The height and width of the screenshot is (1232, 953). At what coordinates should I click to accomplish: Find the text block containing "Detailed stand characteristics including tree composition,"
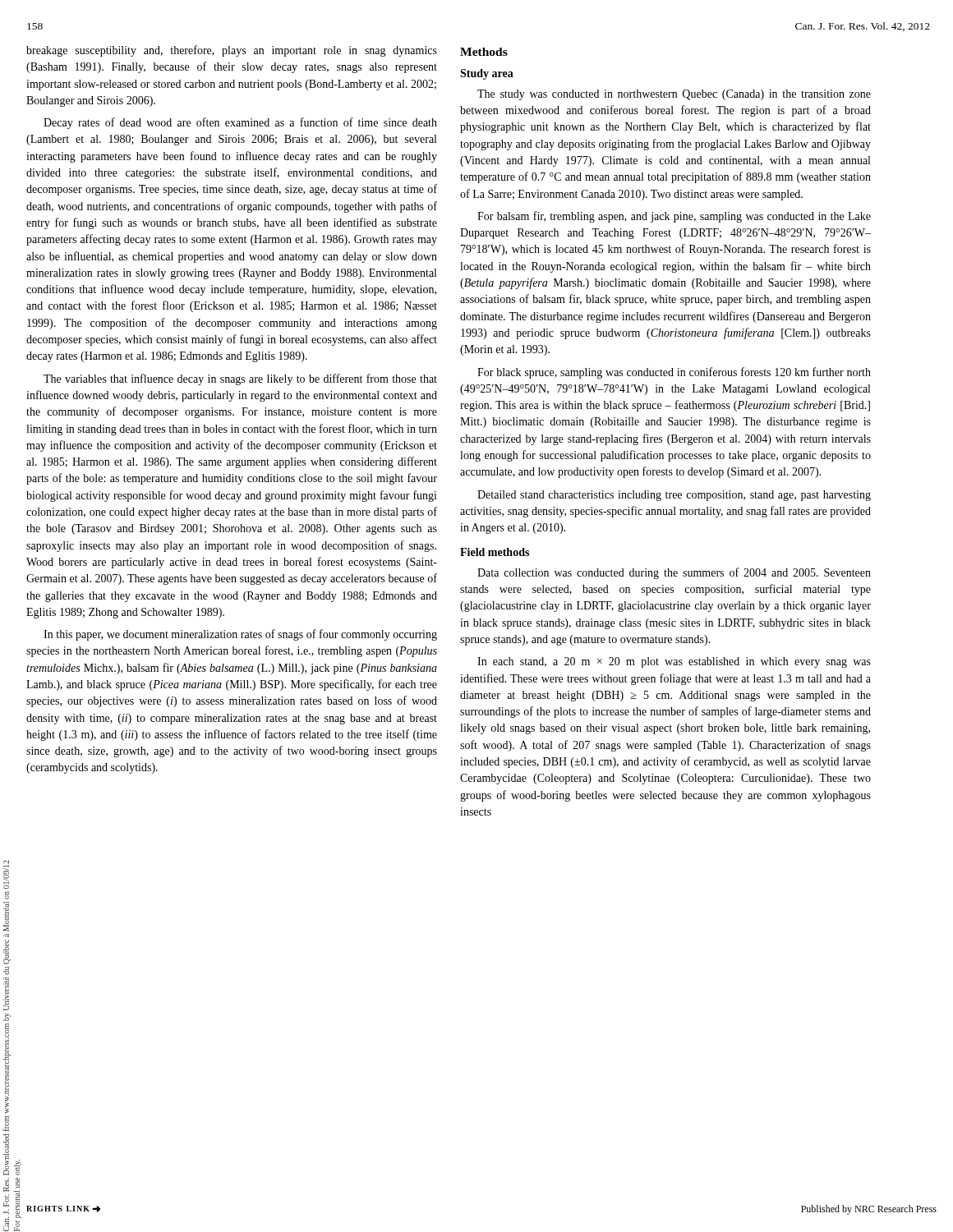coord(665,512)
